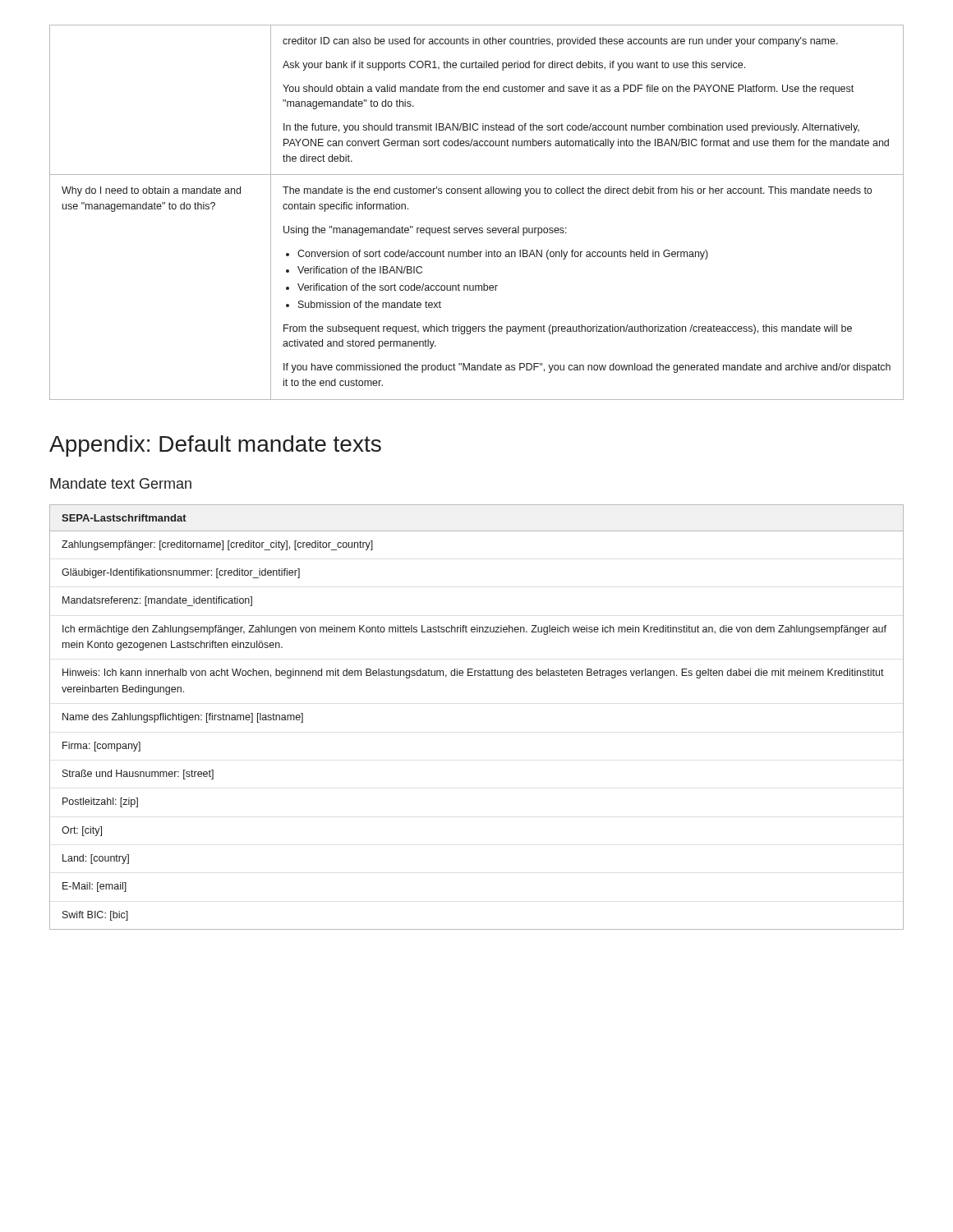
Task: Click on the table containing "creditor ID can"
Action: coord(476,212)
